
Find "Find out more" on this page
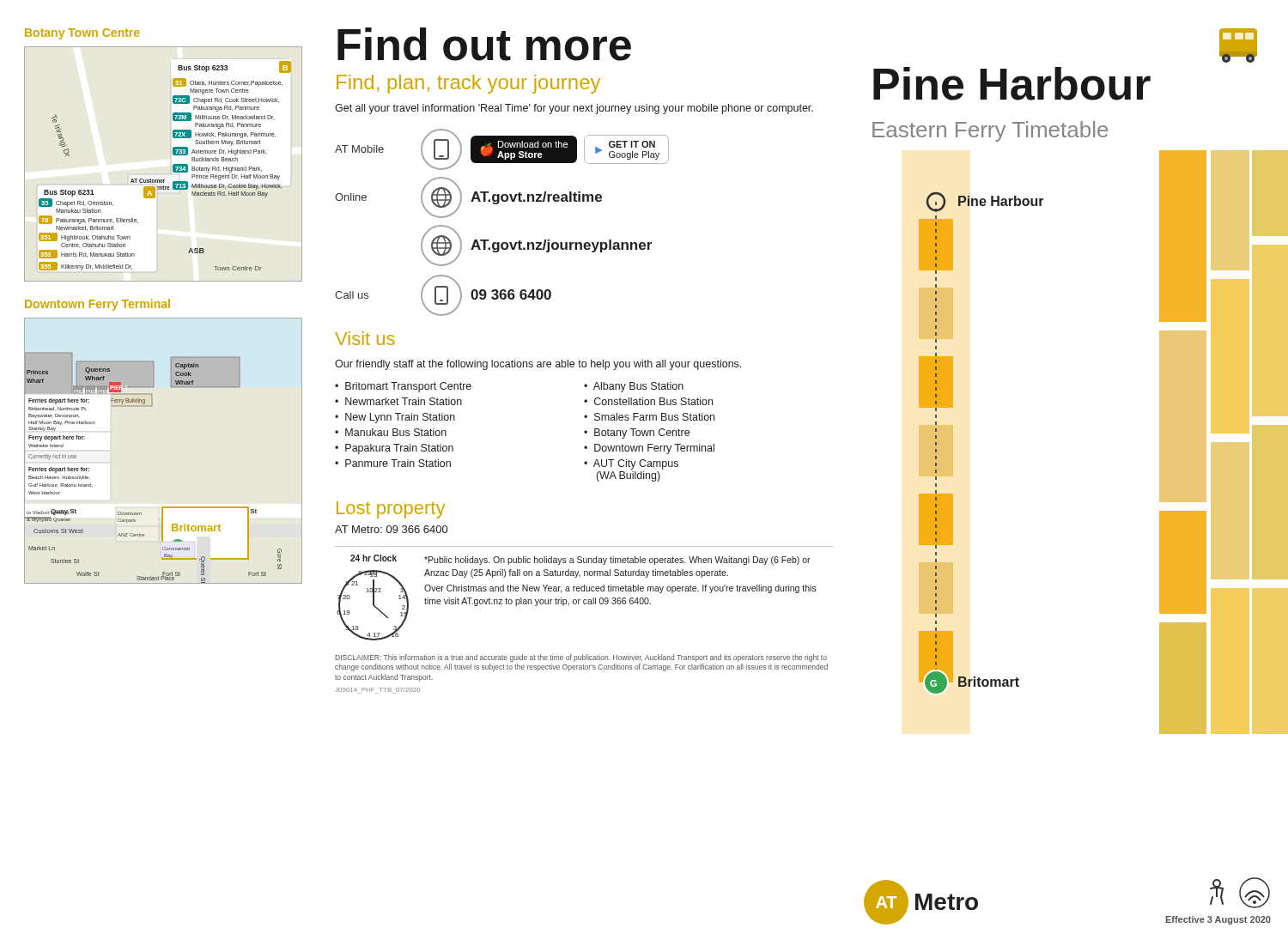click(x=484, y=45)
